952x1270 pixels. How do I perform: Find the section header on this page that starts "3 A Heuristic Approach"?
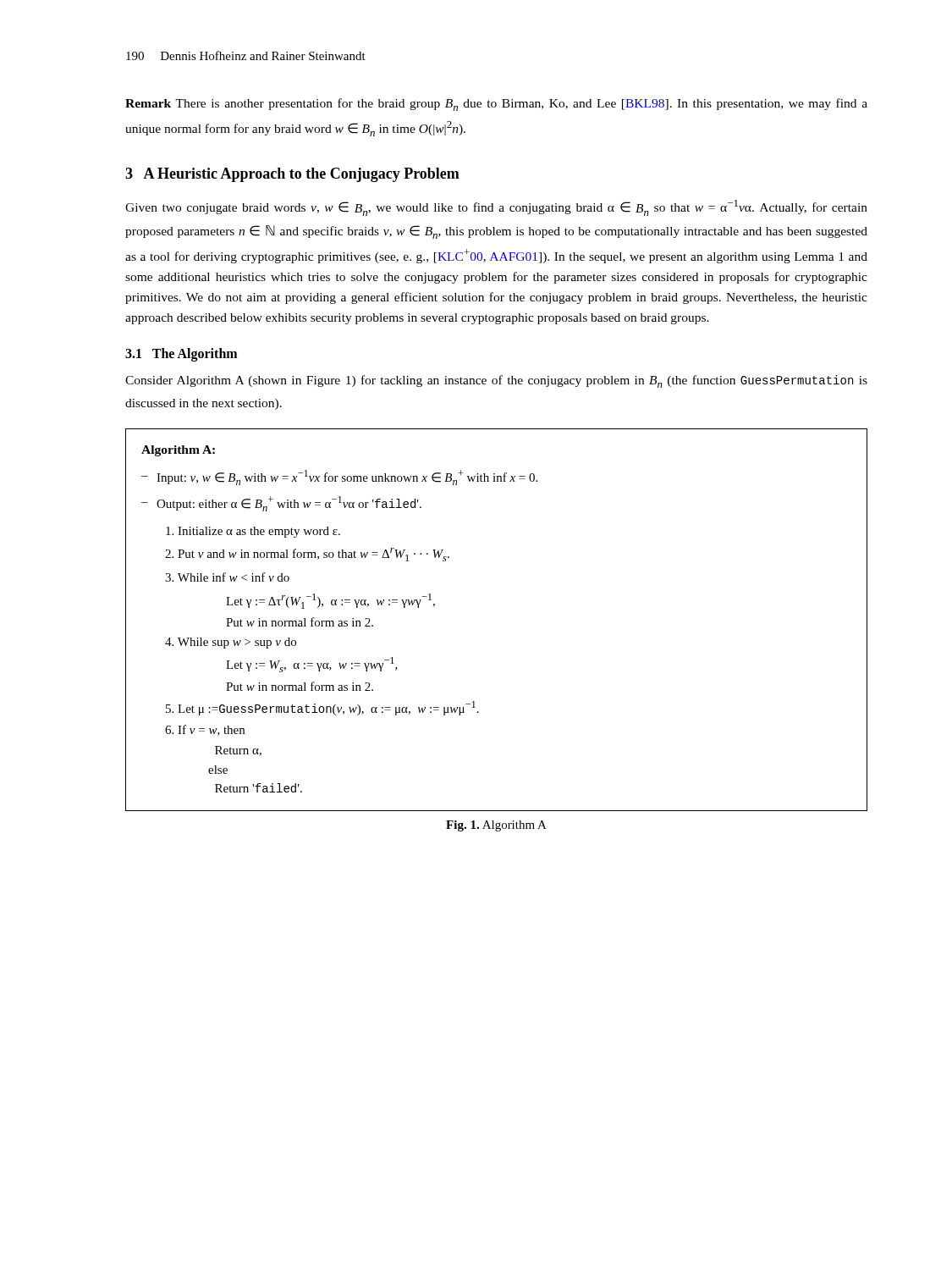click(x=292, y=175)
